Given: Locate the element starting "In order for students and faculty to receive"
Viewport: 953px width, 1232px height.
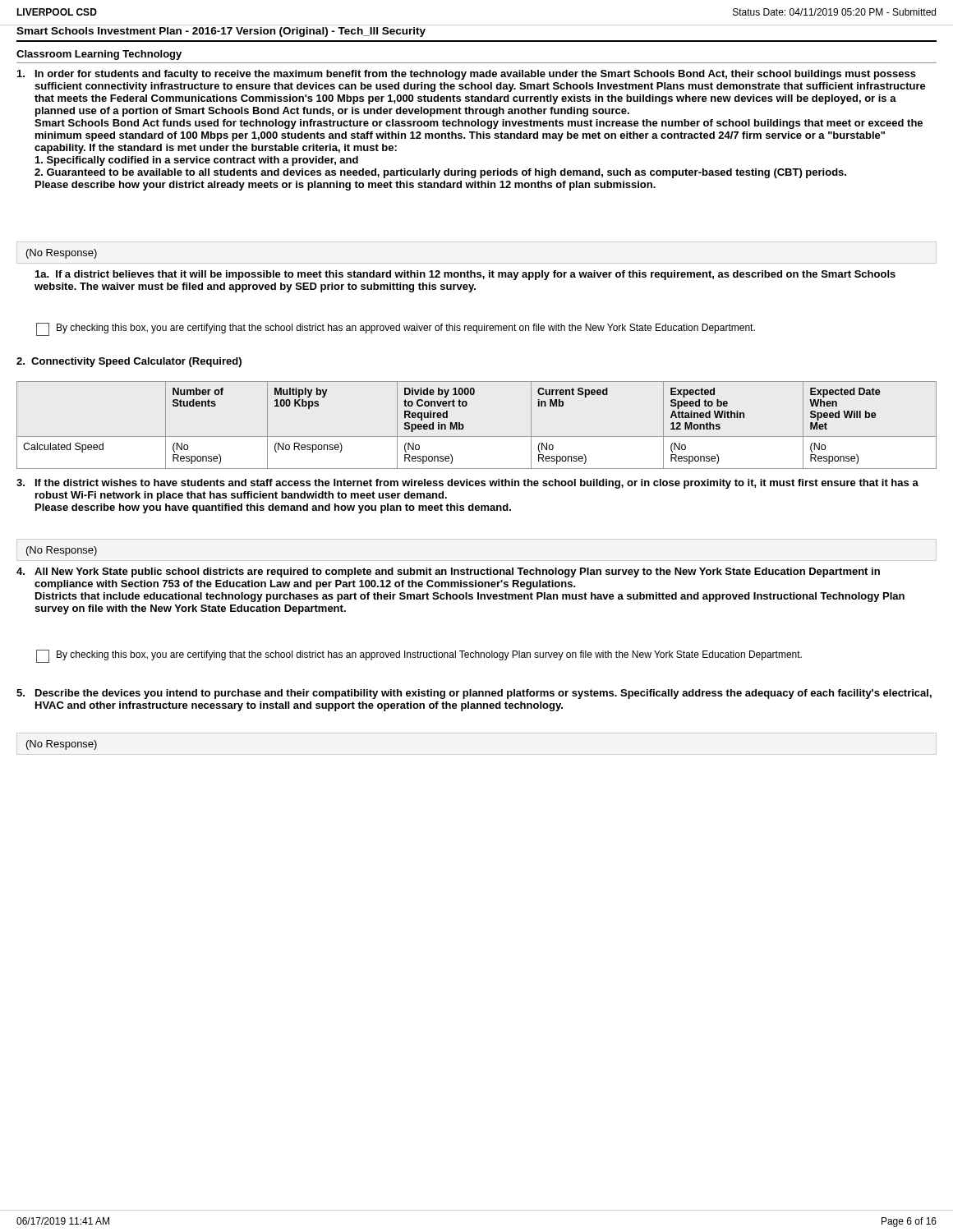Looking at the screenshot, I should coord(476,129).
